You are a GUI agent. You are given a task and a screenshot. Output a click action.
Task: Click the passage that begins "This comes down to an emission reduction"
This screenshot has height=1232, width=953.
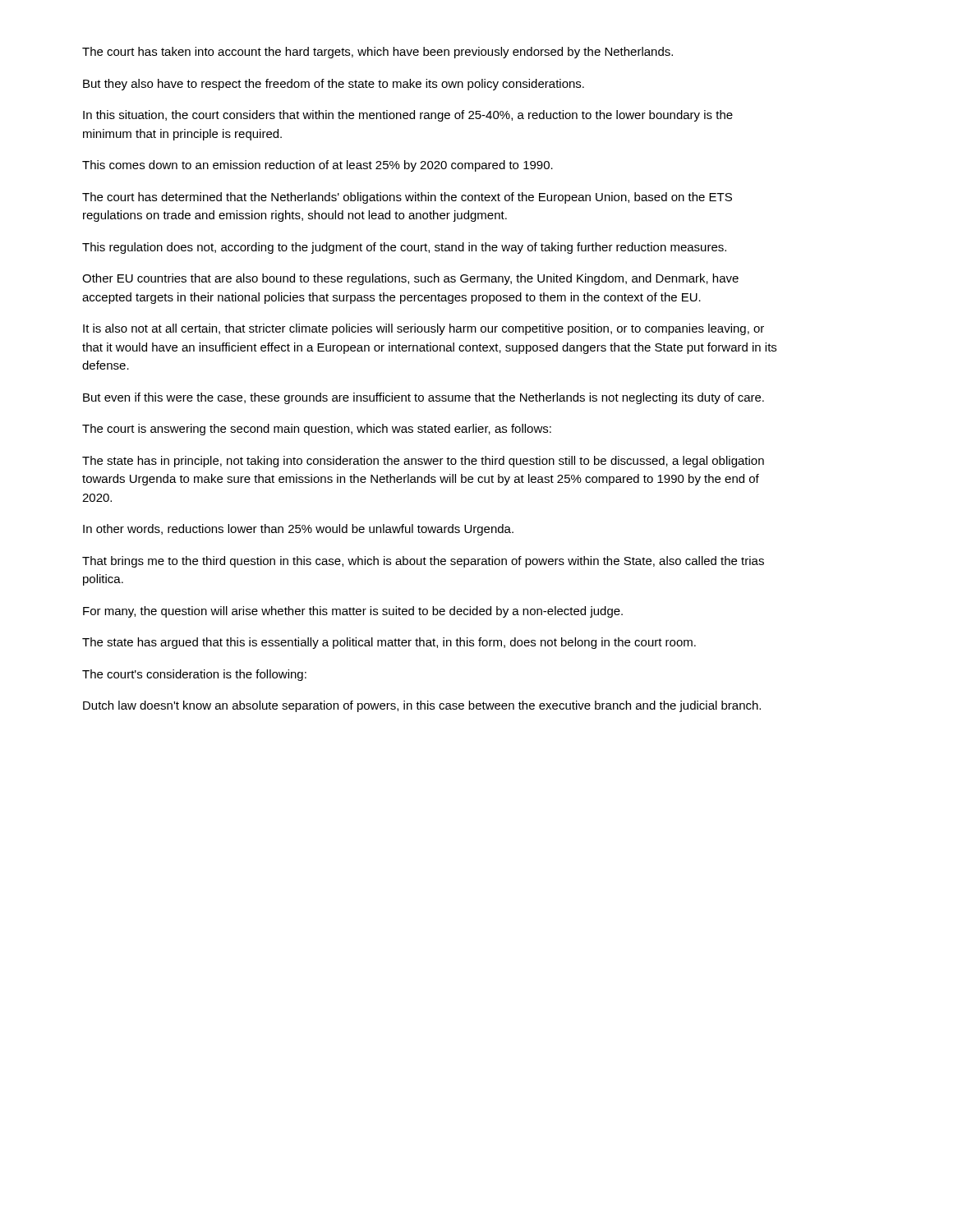point(318,165)
